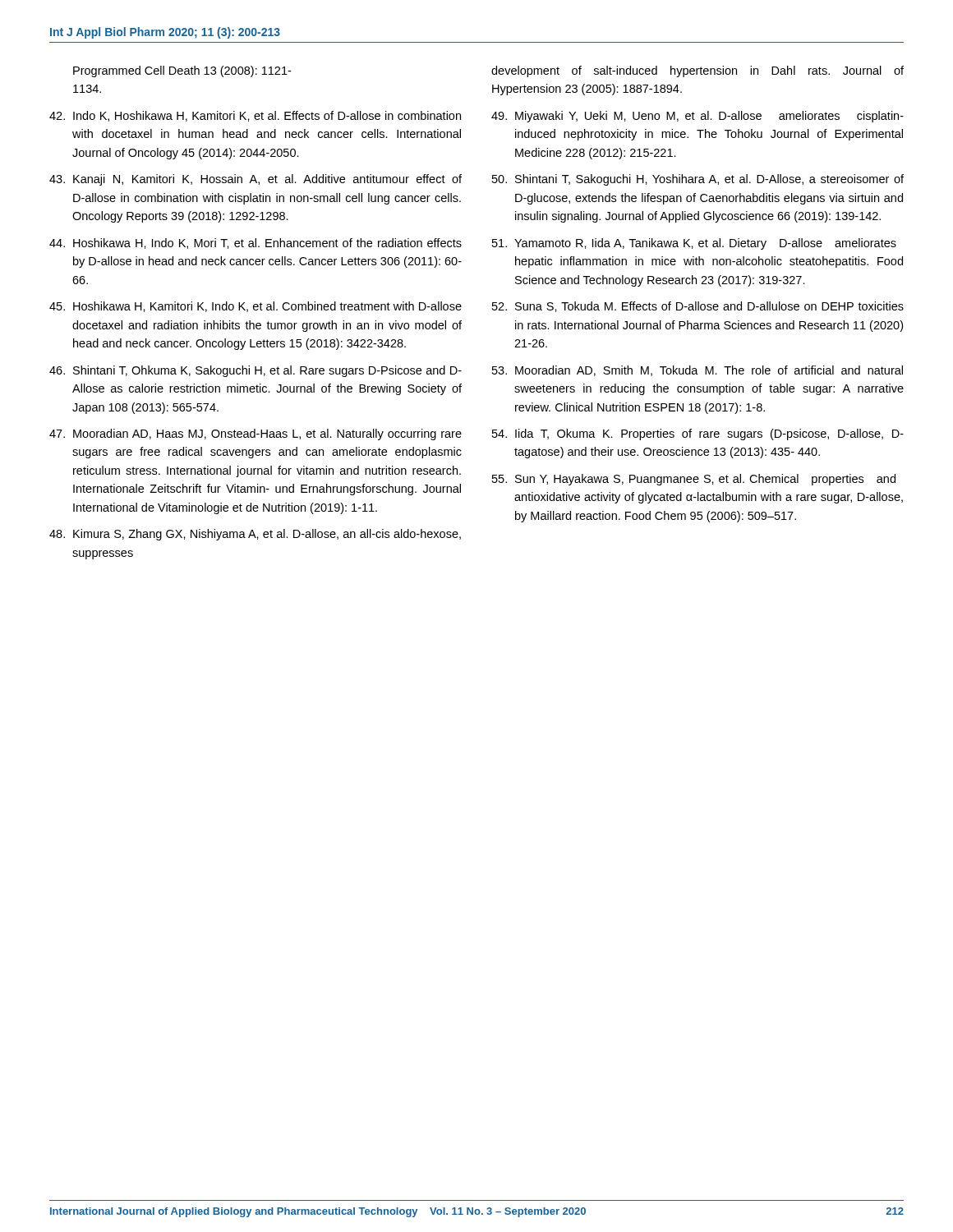The height and width of the screenshot is (1232, 953).
Task: Click the passage that begins "43. Kanaji N, Kamitori K, Hossain"
Action: coord(255,198)
